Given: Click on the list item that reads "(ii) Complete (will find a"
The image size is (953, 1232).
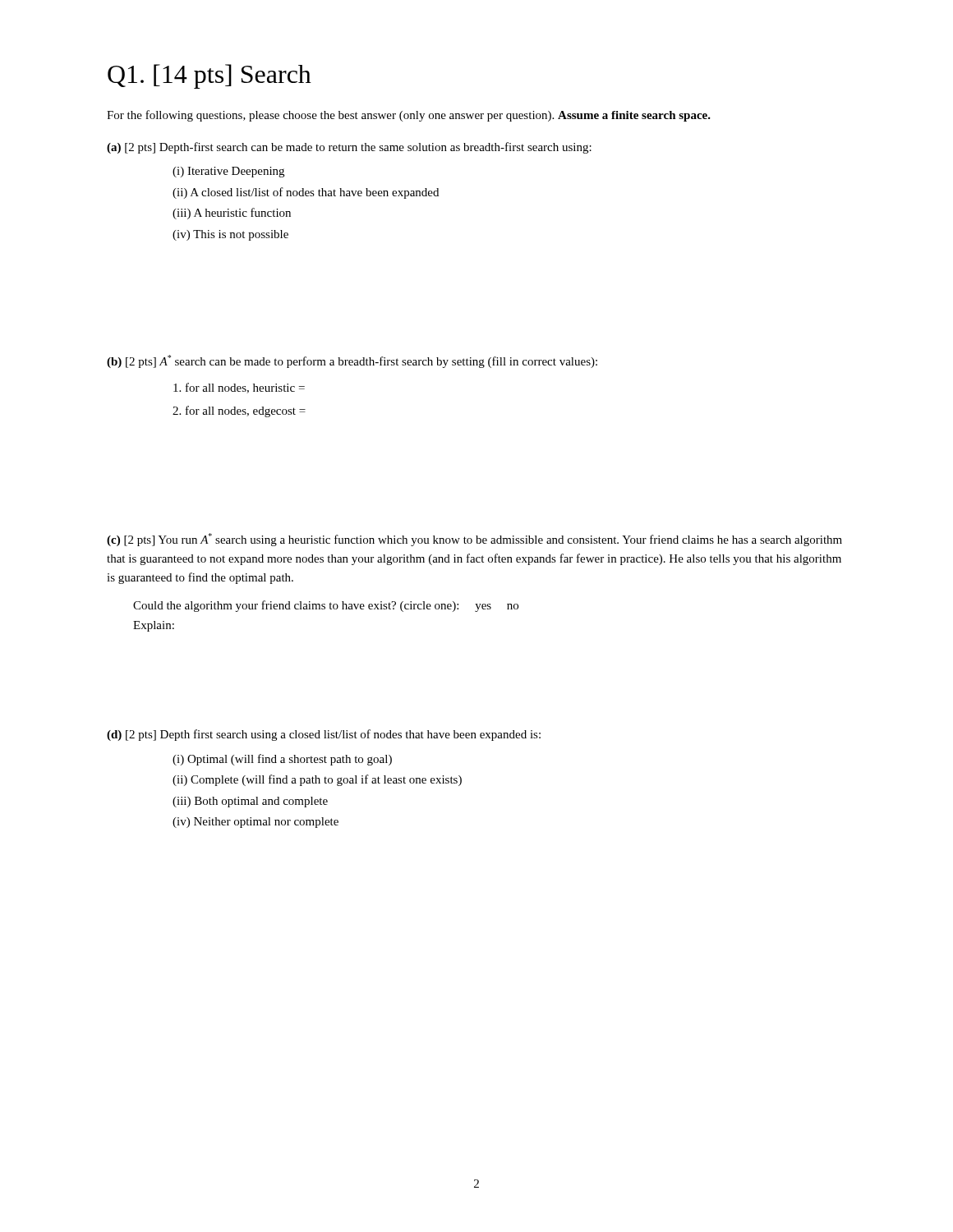Looking at the screenshot, I should pyautogui.click(x=317, y=780).
